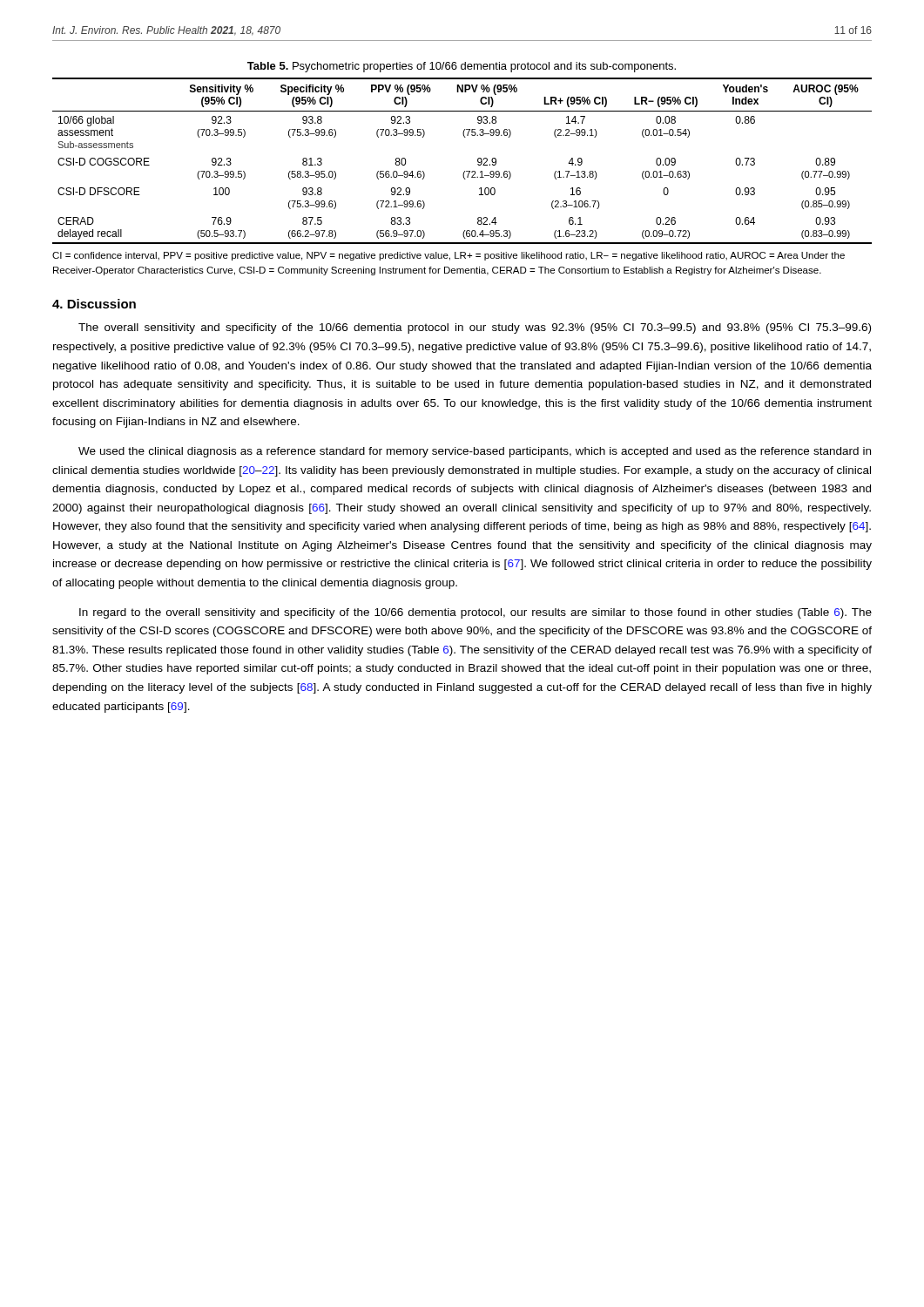
Task: Select the table that reads "CSI-D COGSCORE"
Action: pos(462,161)
